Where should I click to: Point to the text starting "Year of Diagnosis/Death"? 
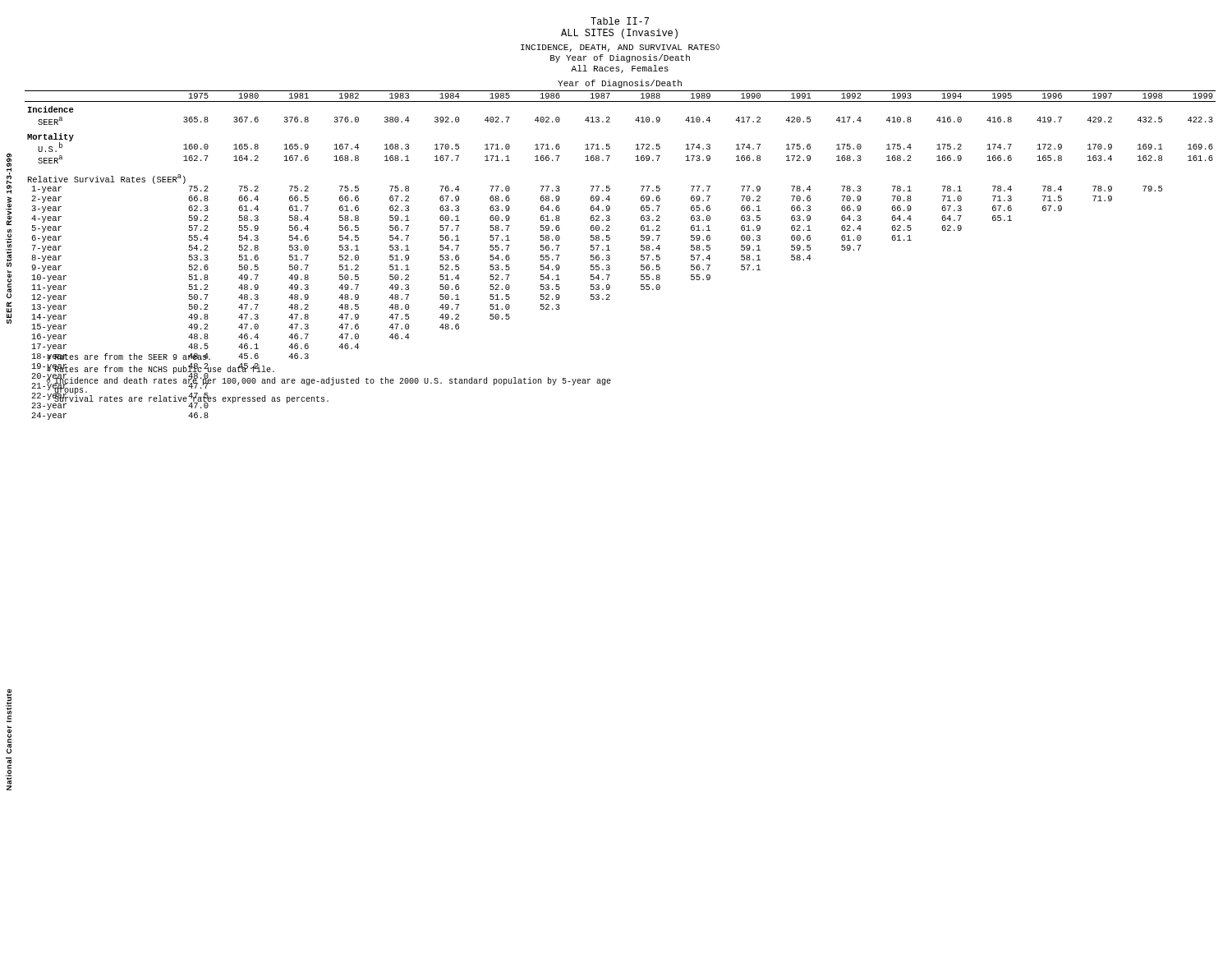pyautogui.click(x=620, y=84)
